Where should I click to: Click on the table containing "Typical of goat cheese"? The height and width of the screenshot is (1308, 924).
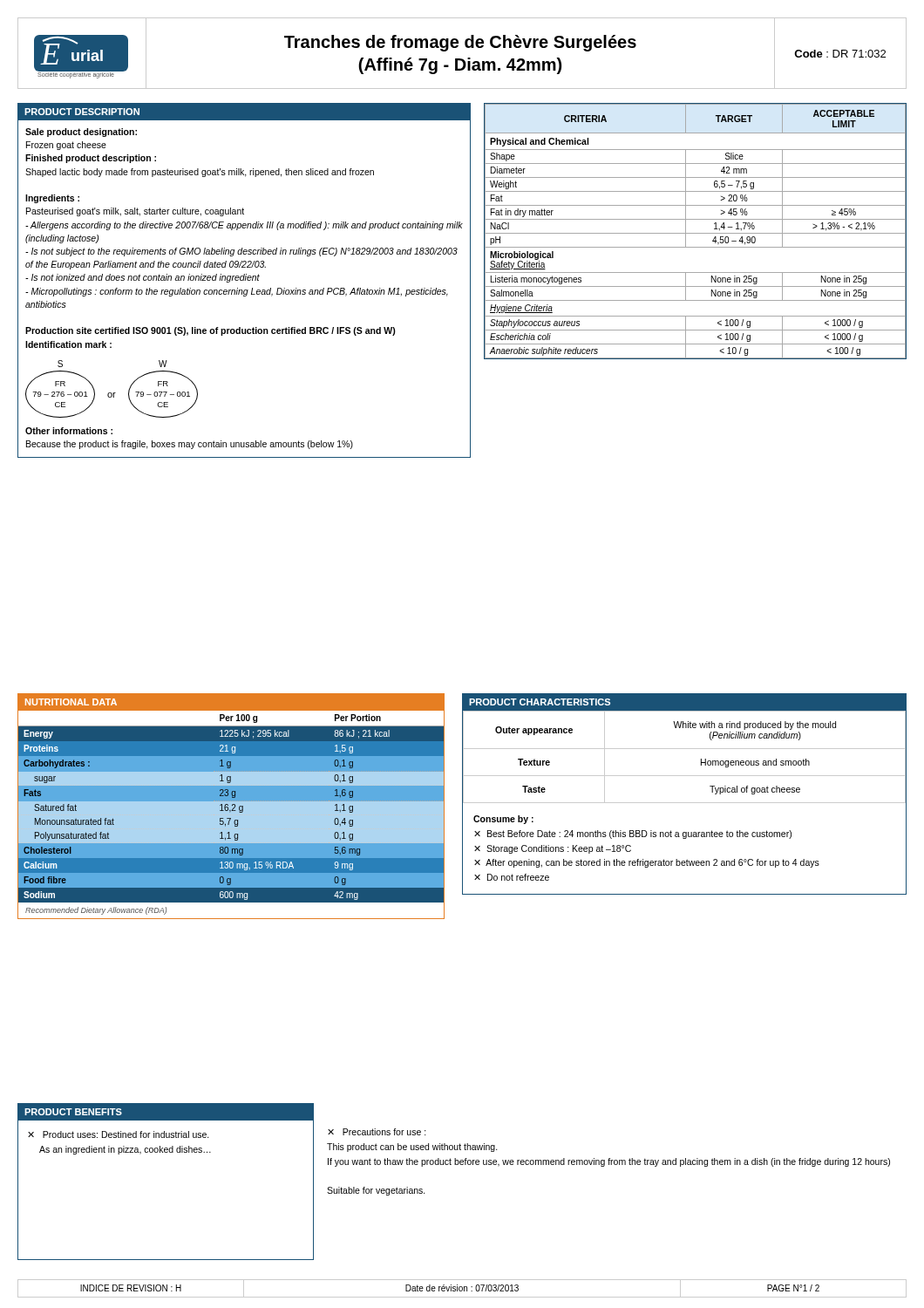pos(684,757)
